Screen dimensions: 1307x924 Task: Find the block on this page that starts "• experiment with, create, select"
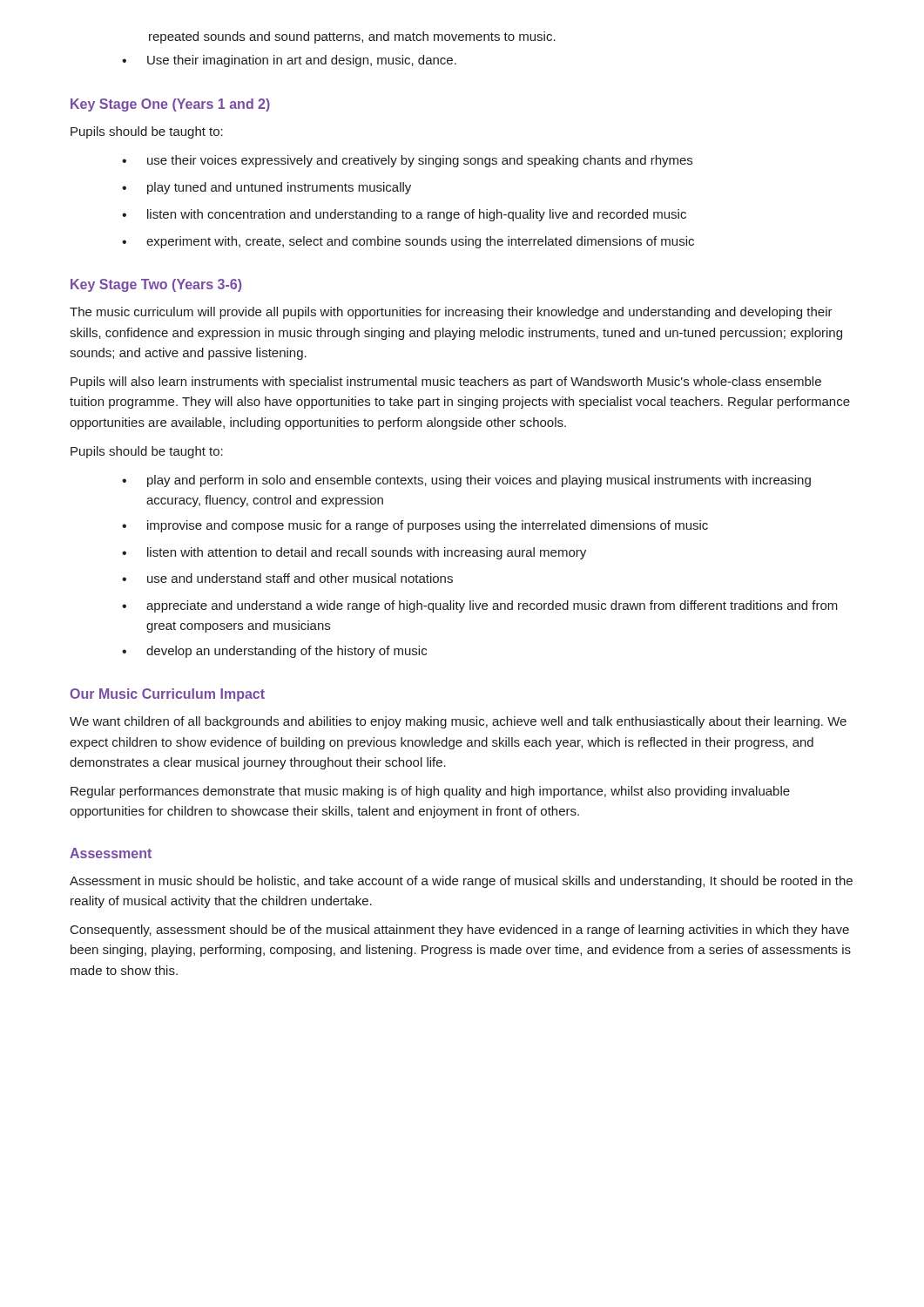point(488,242)
